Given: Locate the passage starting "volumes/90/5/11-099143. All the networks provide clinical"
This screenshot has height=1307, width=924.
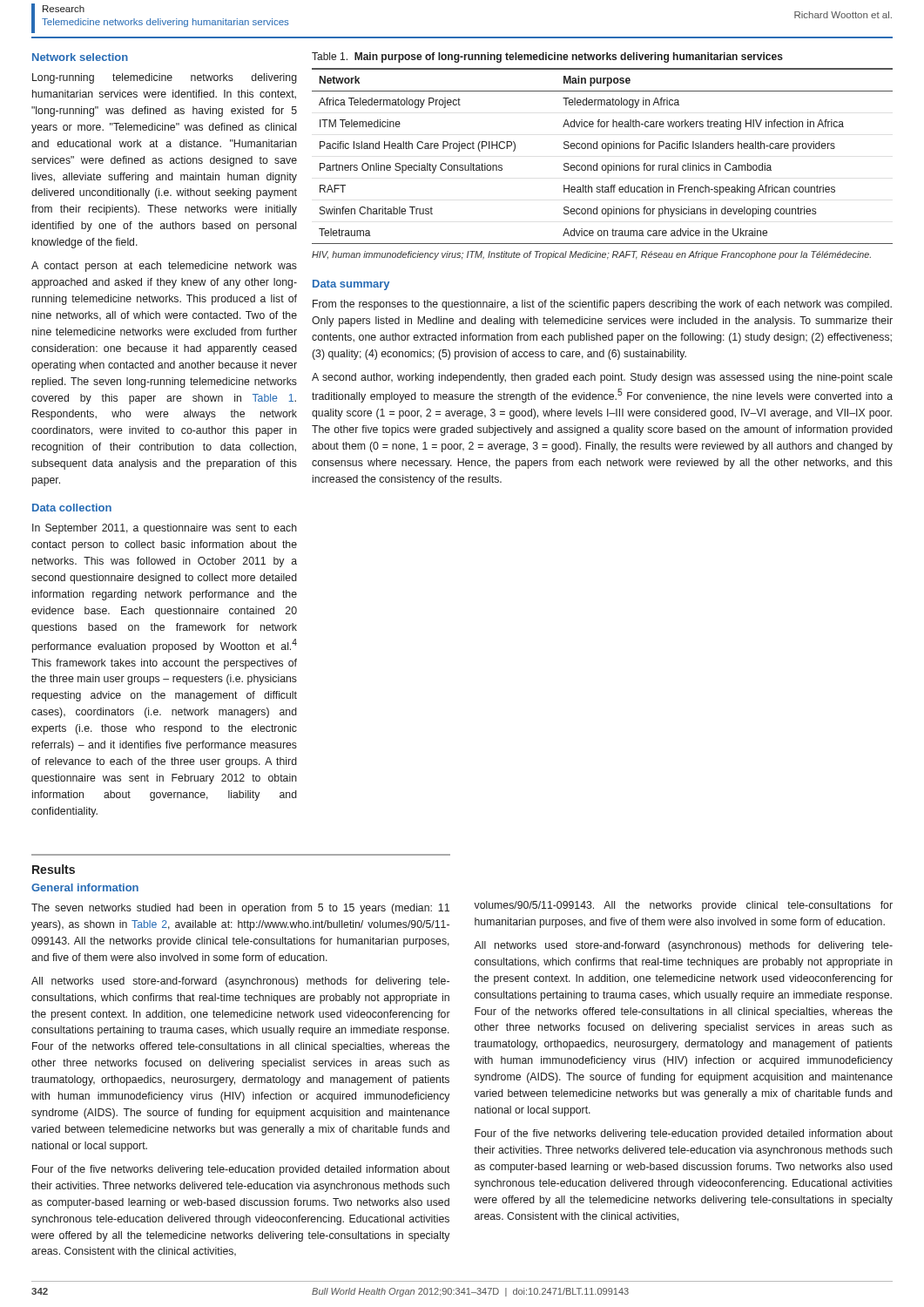Looking at the screenshot, I should 683,914.
